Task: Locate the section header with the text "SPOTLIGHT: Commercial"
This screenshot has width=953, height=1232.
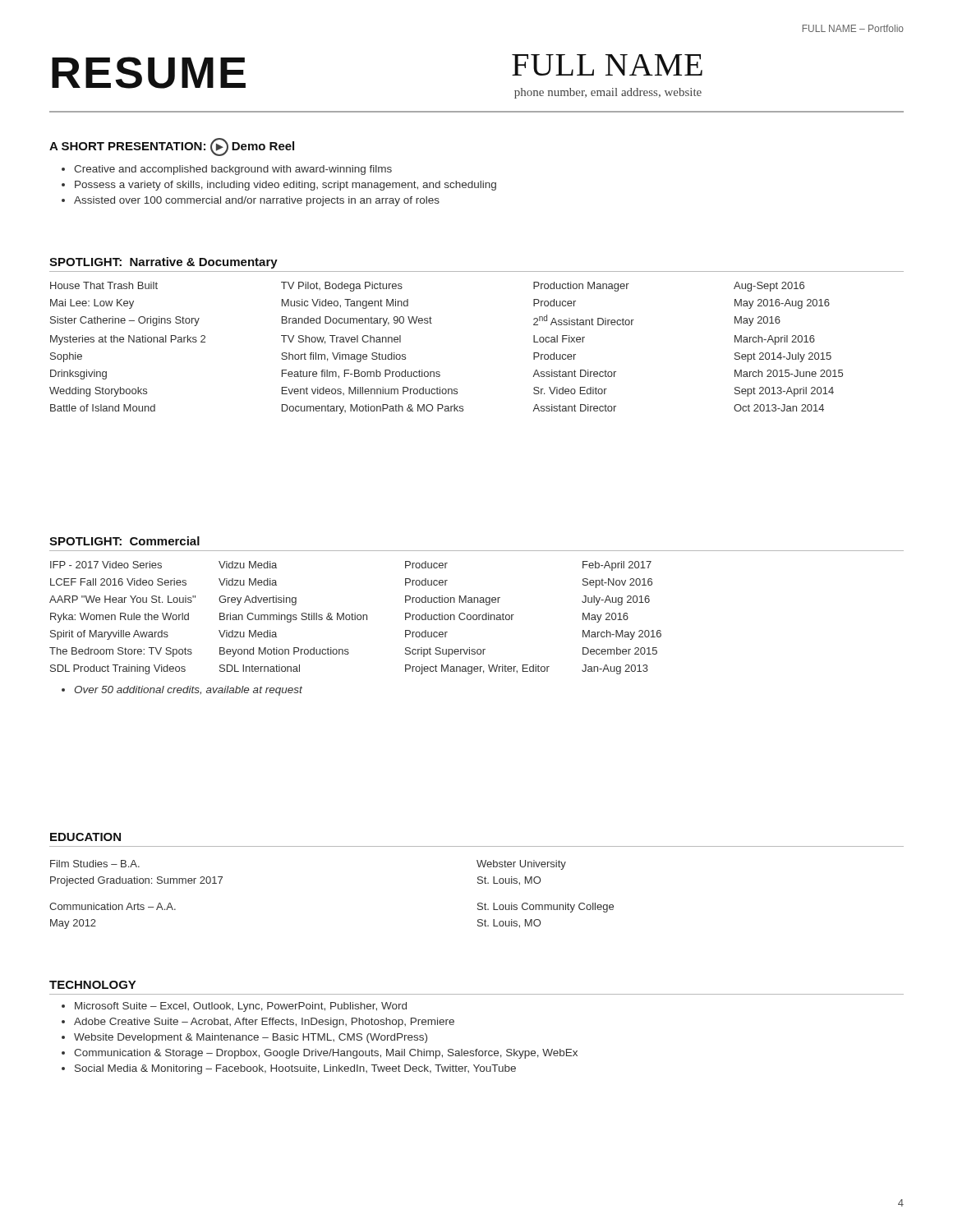Action: pyautogui.click(x=125, y=541)
